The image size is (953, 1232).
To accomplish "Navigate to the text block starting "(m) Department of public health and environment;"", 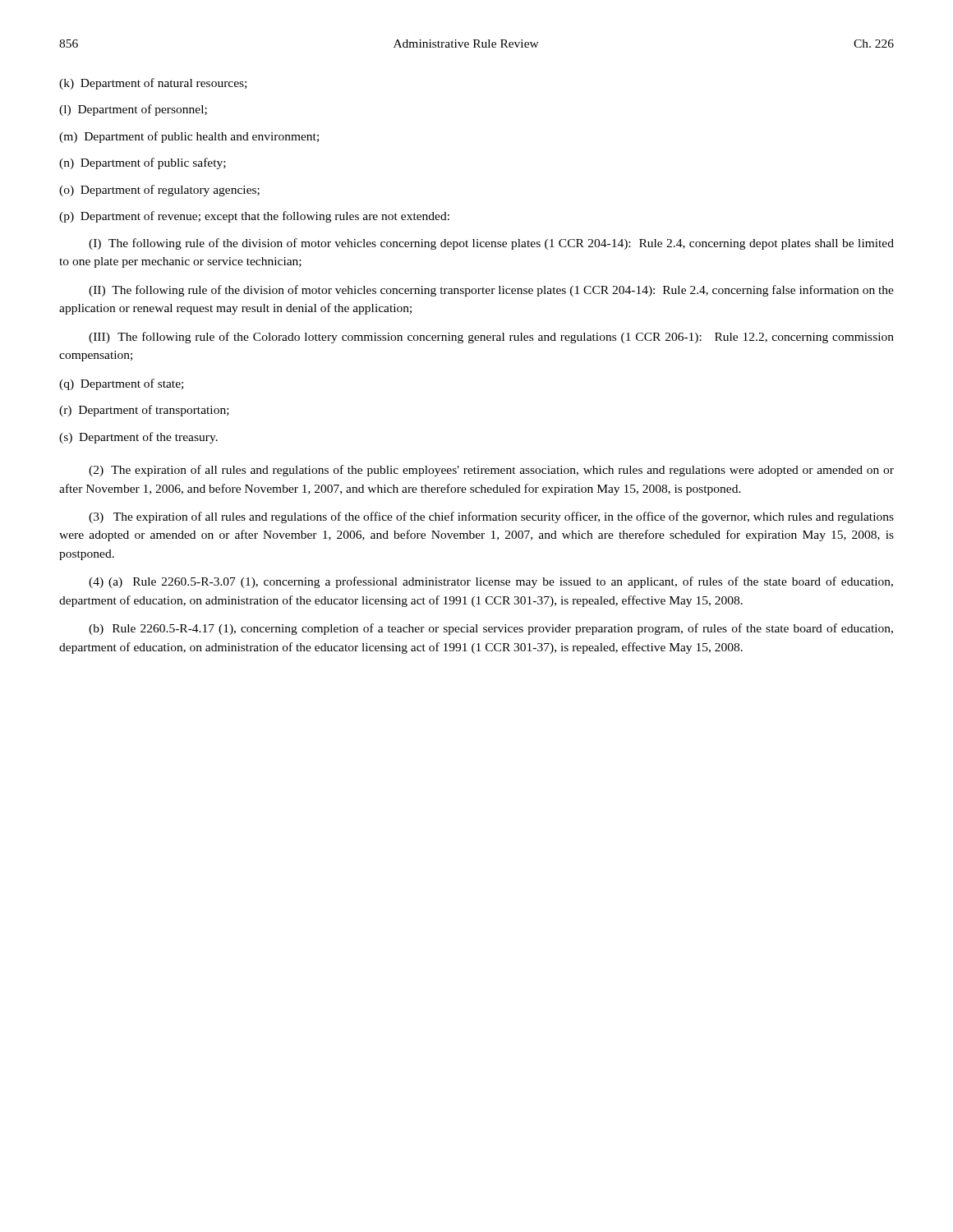I will point(189,136).
